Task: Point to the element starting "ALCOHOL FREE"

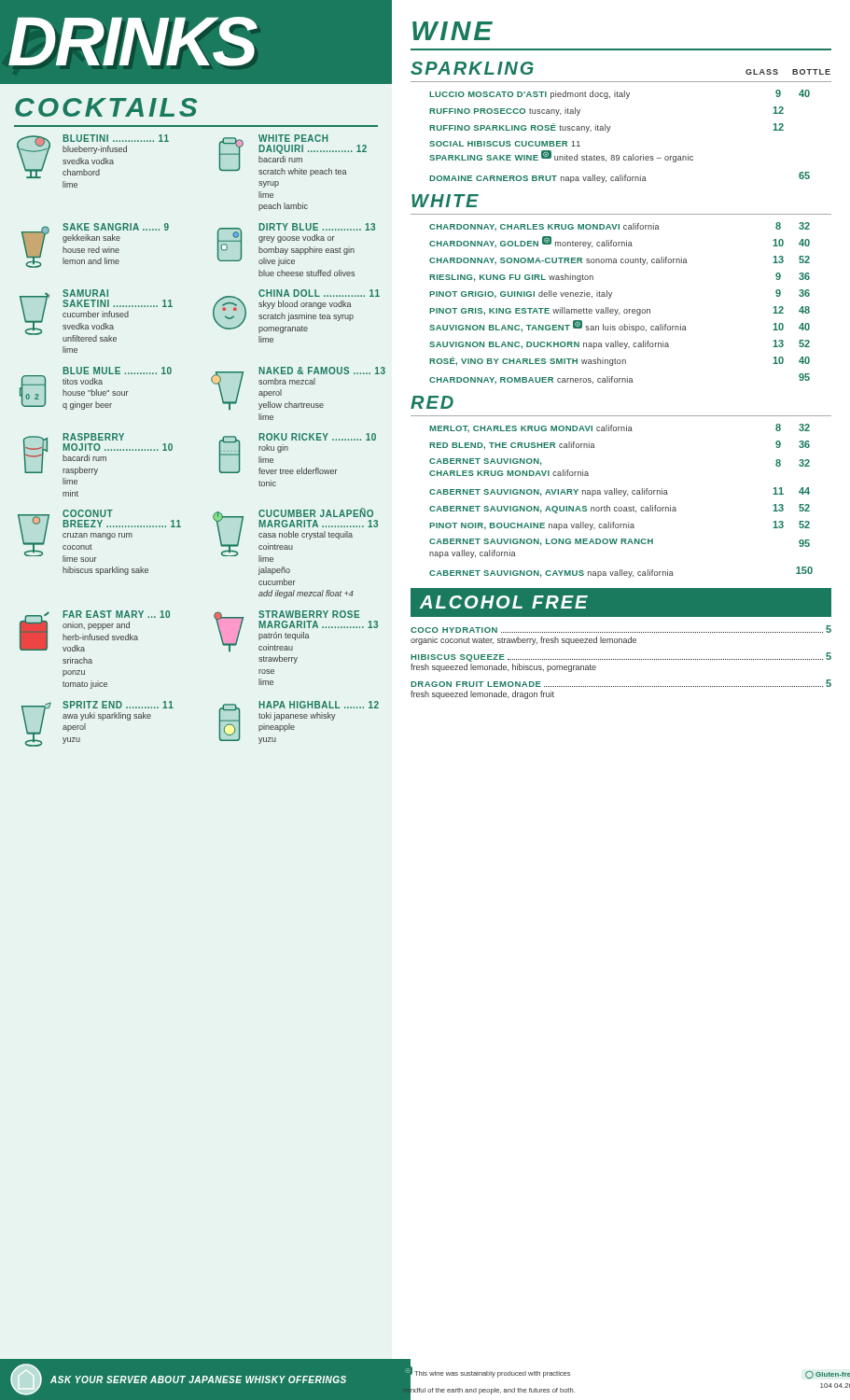Action: tap(505, 602)
